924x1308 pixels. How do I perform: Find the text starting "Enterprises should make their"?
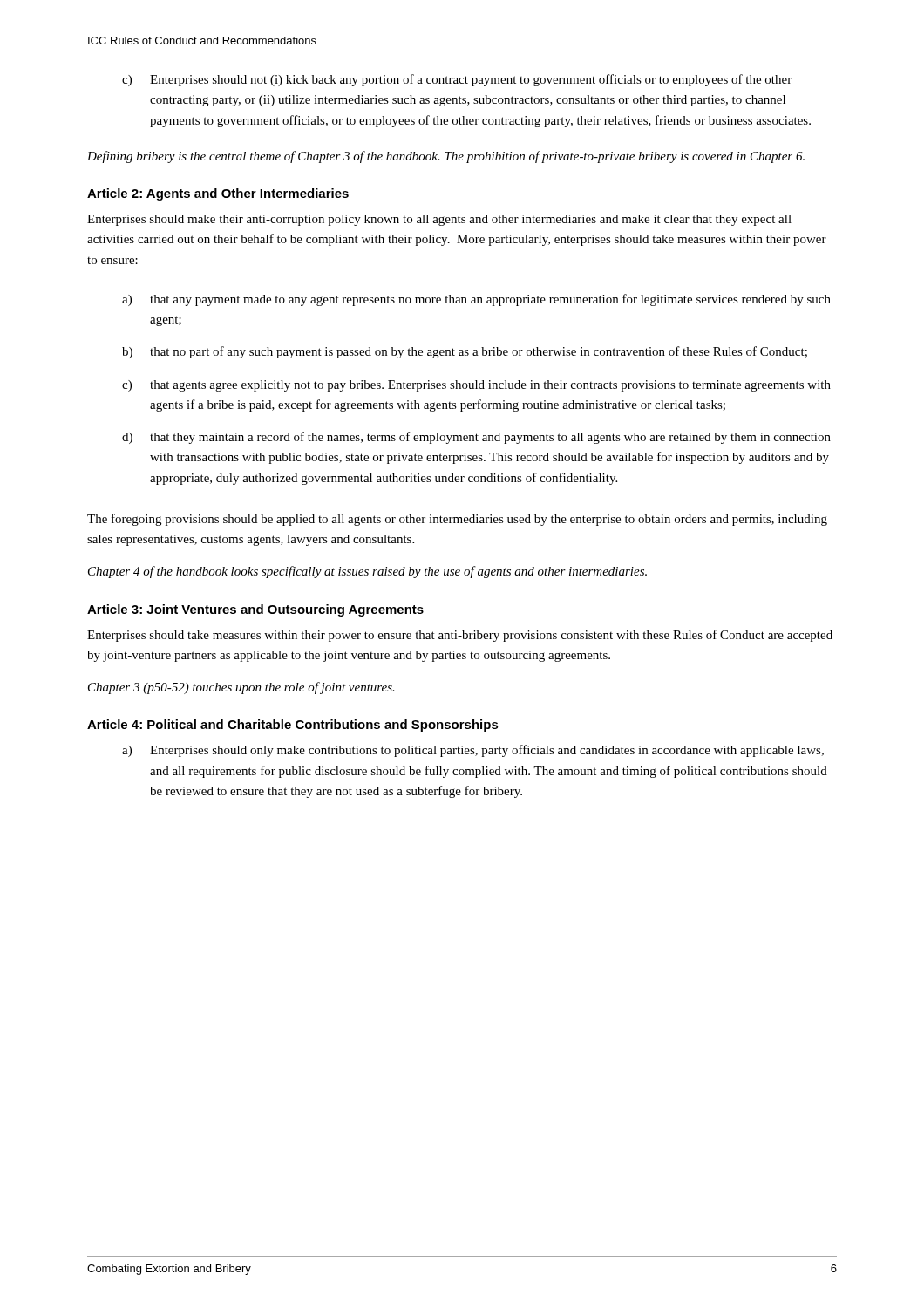pos(462,240)
